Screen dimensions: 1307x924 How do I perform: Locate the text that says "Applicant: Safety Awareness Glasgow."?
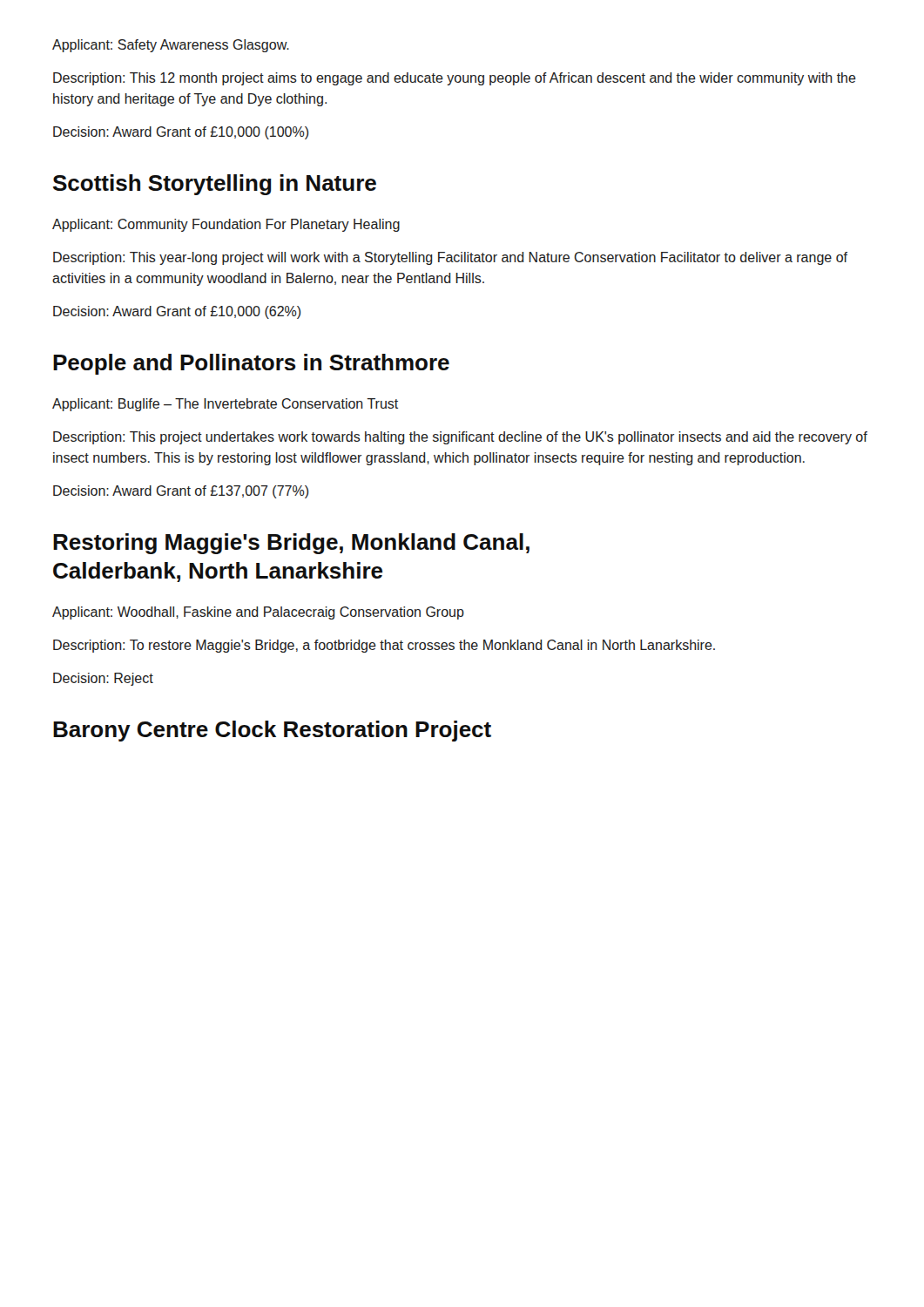point(171,45)
